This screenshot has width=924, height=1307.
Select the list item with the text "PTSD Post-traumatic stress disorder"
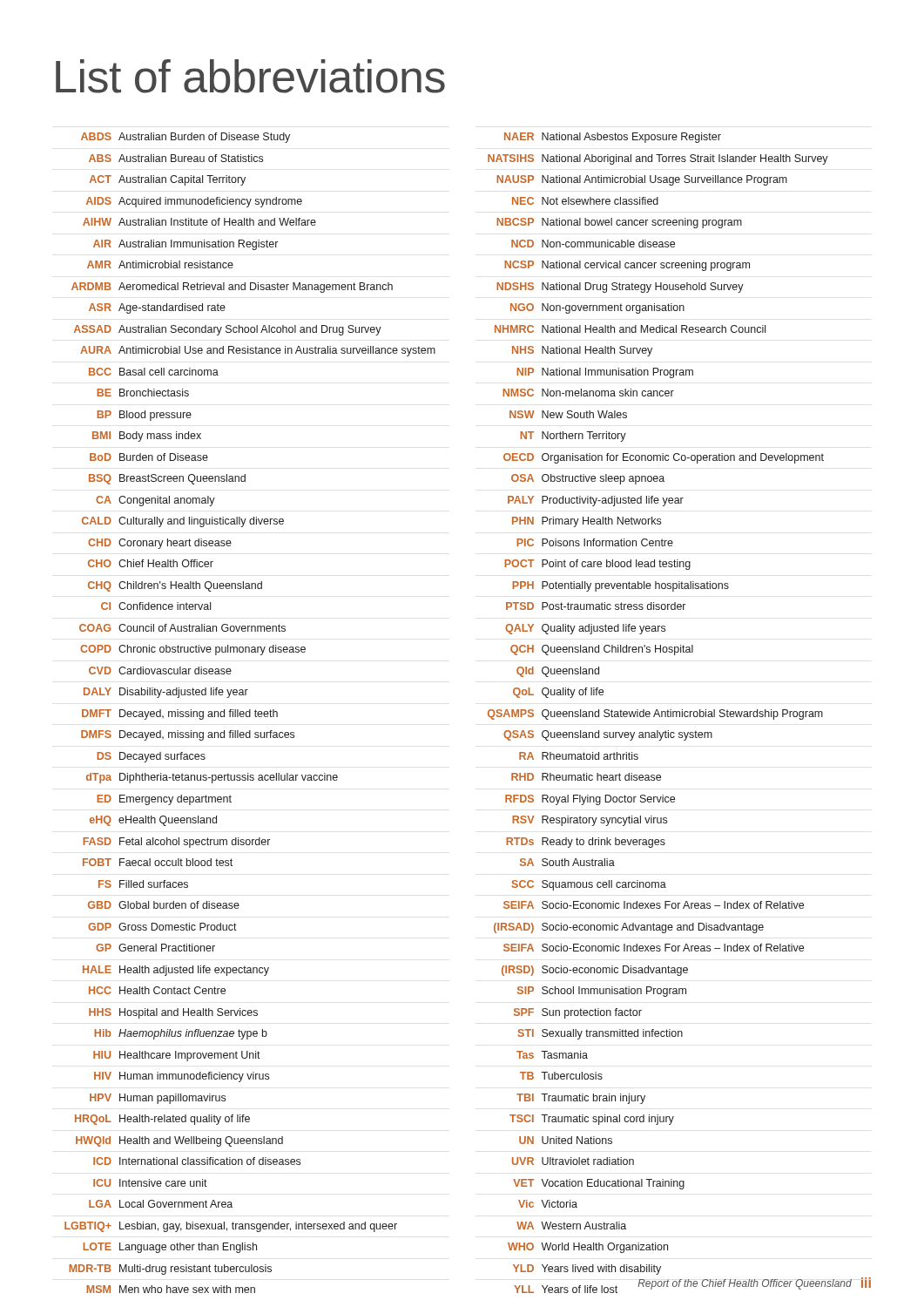(x=580, y=607)
